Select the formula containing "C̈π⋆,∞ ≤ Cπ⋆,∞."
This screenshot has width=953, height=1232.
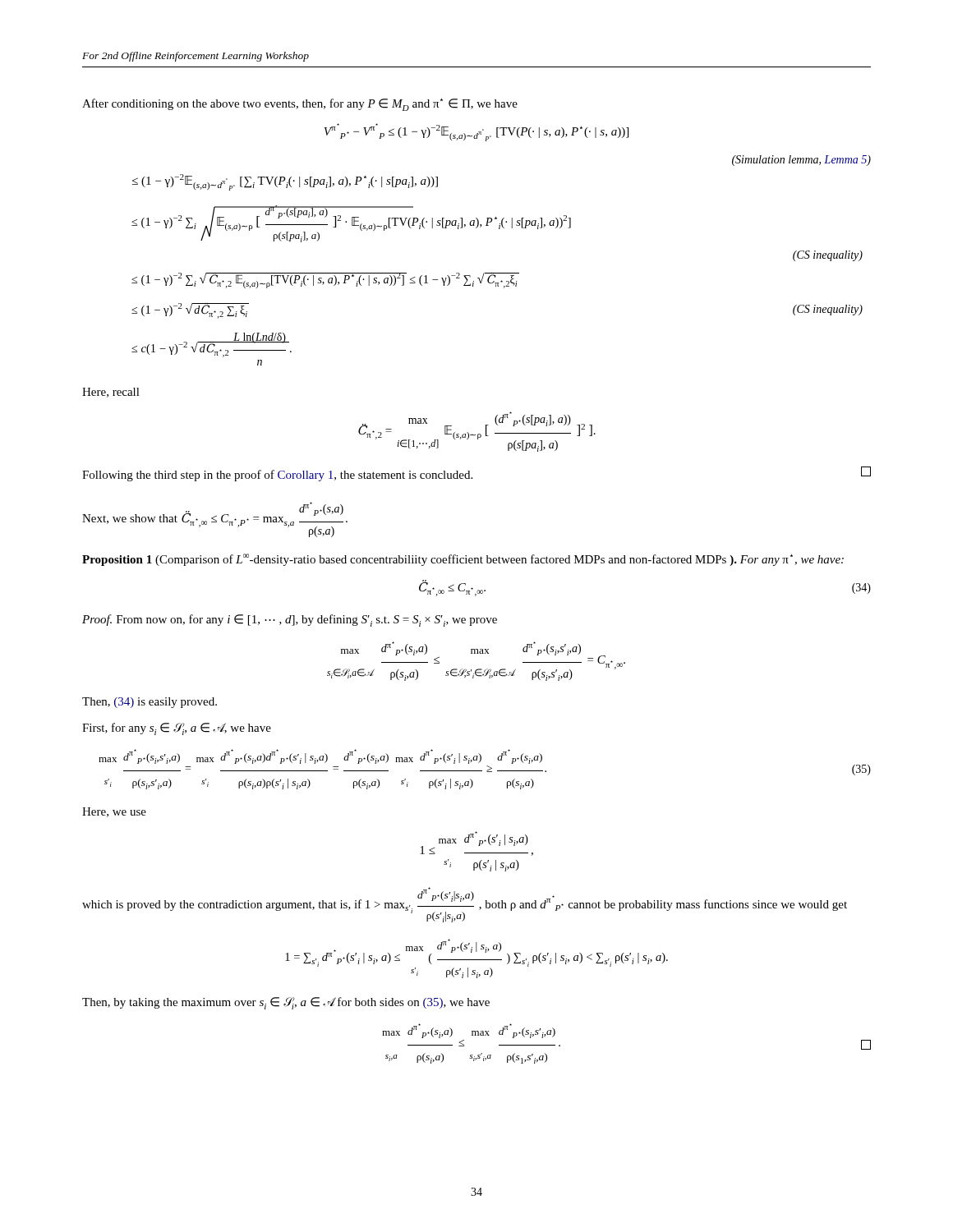(452, 589)
